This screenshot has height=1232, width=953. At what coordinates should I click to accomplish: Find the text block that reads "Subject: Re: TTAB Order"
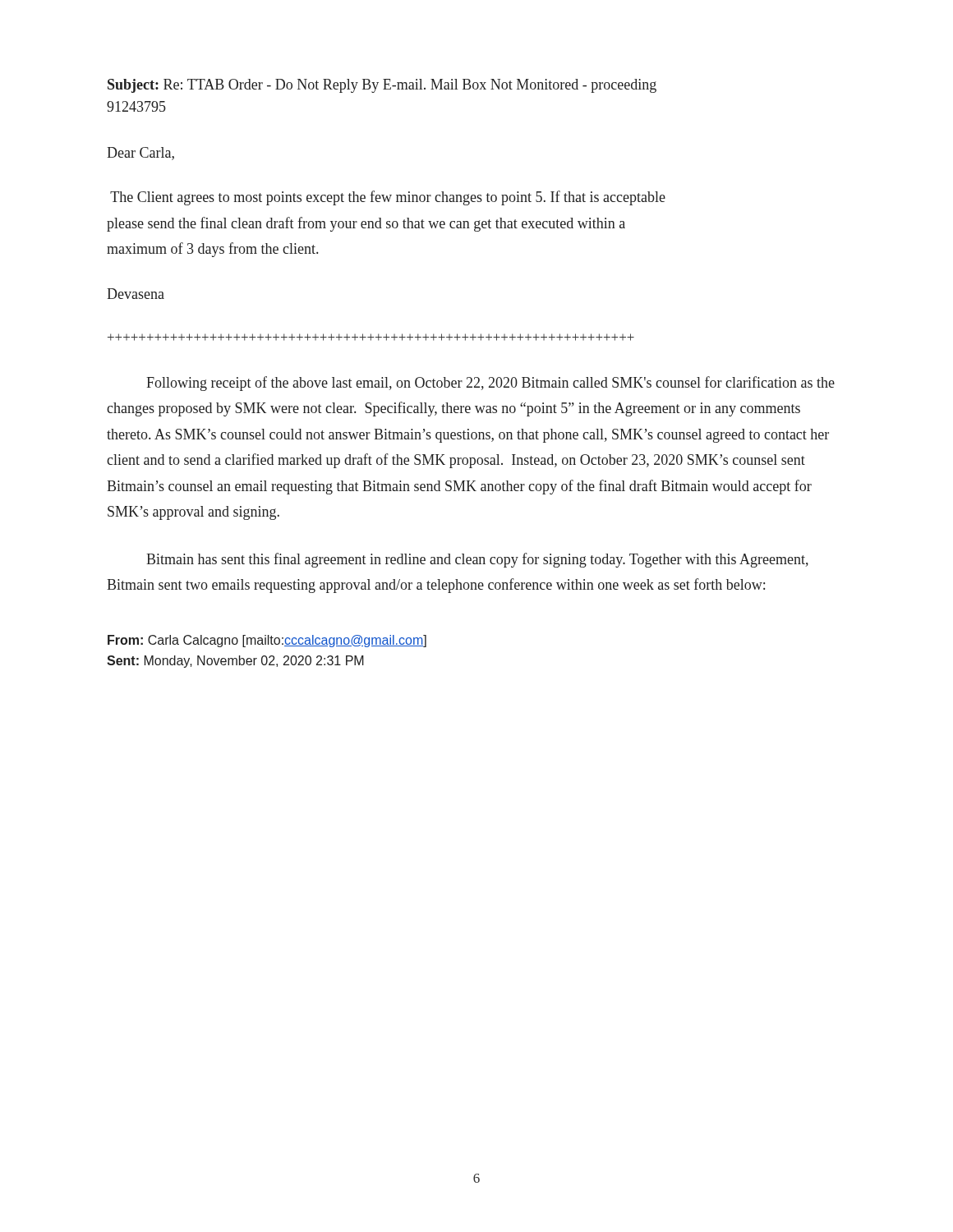pyautogui.click(x=382, y=96)
